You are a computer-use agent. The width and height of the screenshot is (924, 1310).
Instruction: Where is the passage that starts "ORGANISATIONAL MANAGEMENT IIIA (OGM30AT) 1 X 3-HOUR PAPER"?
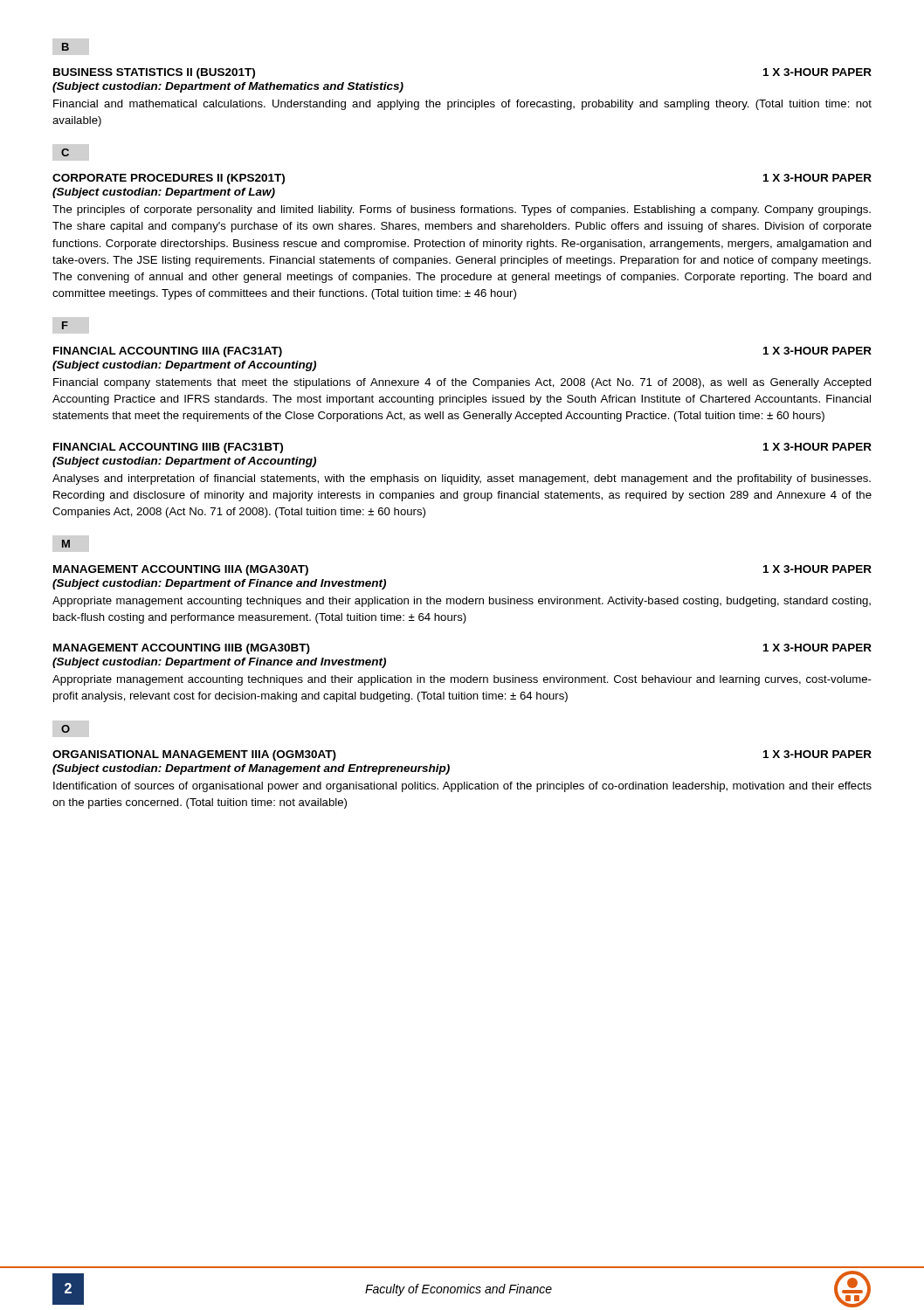(x=462, y=779)
